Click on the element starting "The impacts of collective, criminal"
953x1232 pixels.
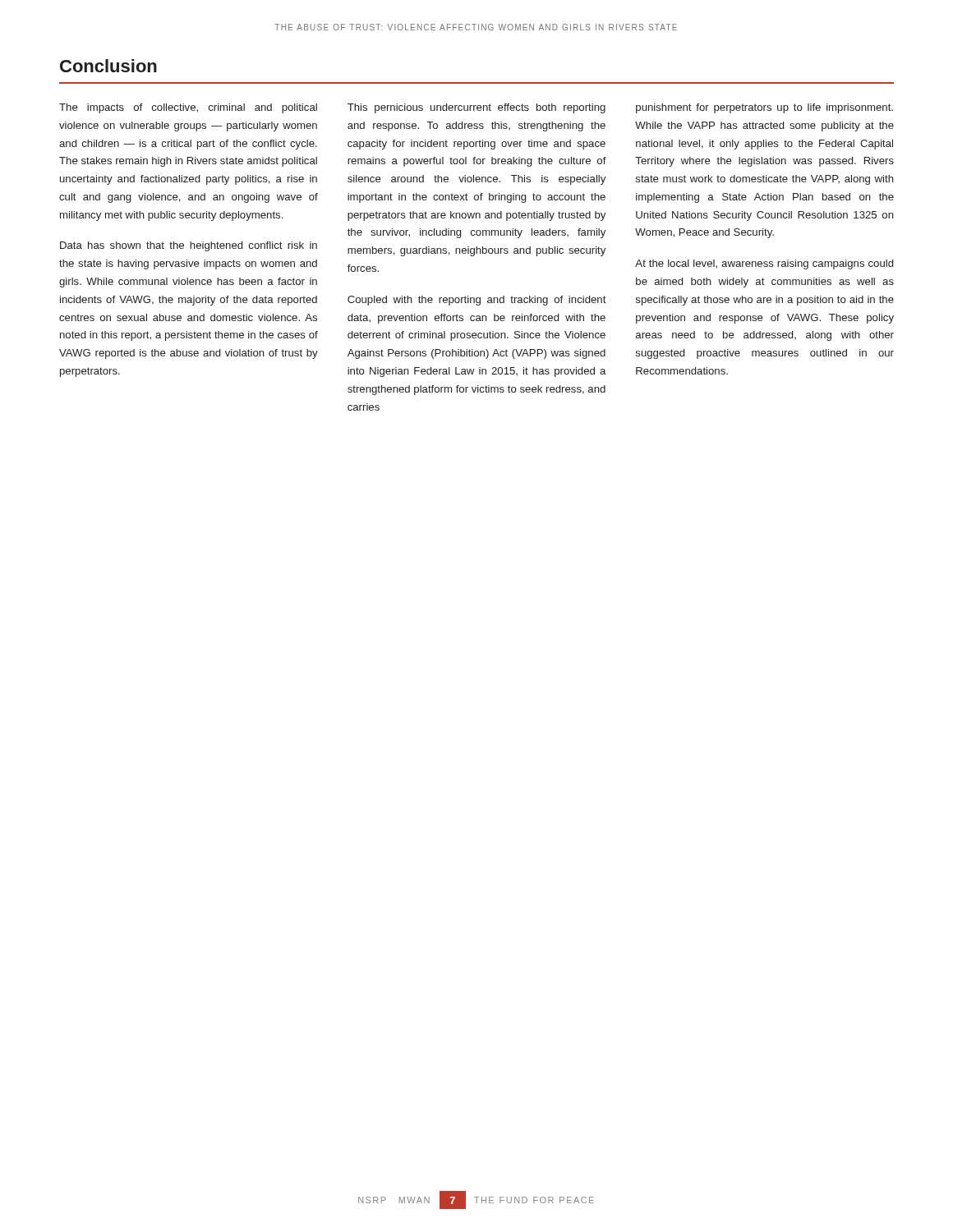pyautogui.click(x=188, y=239)
